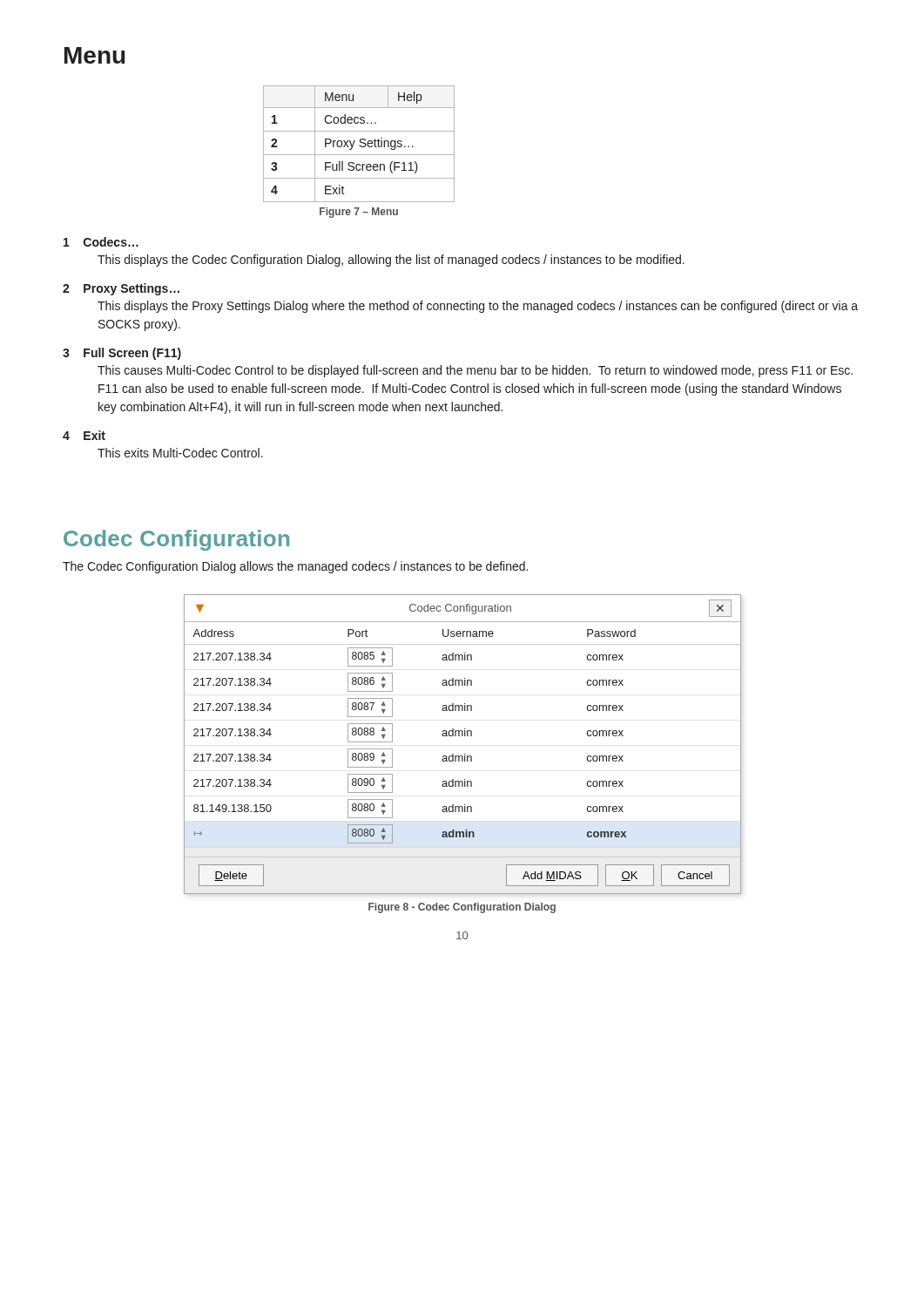Click the passage that begins "2 Proxy Settings…"

point(462,308)
